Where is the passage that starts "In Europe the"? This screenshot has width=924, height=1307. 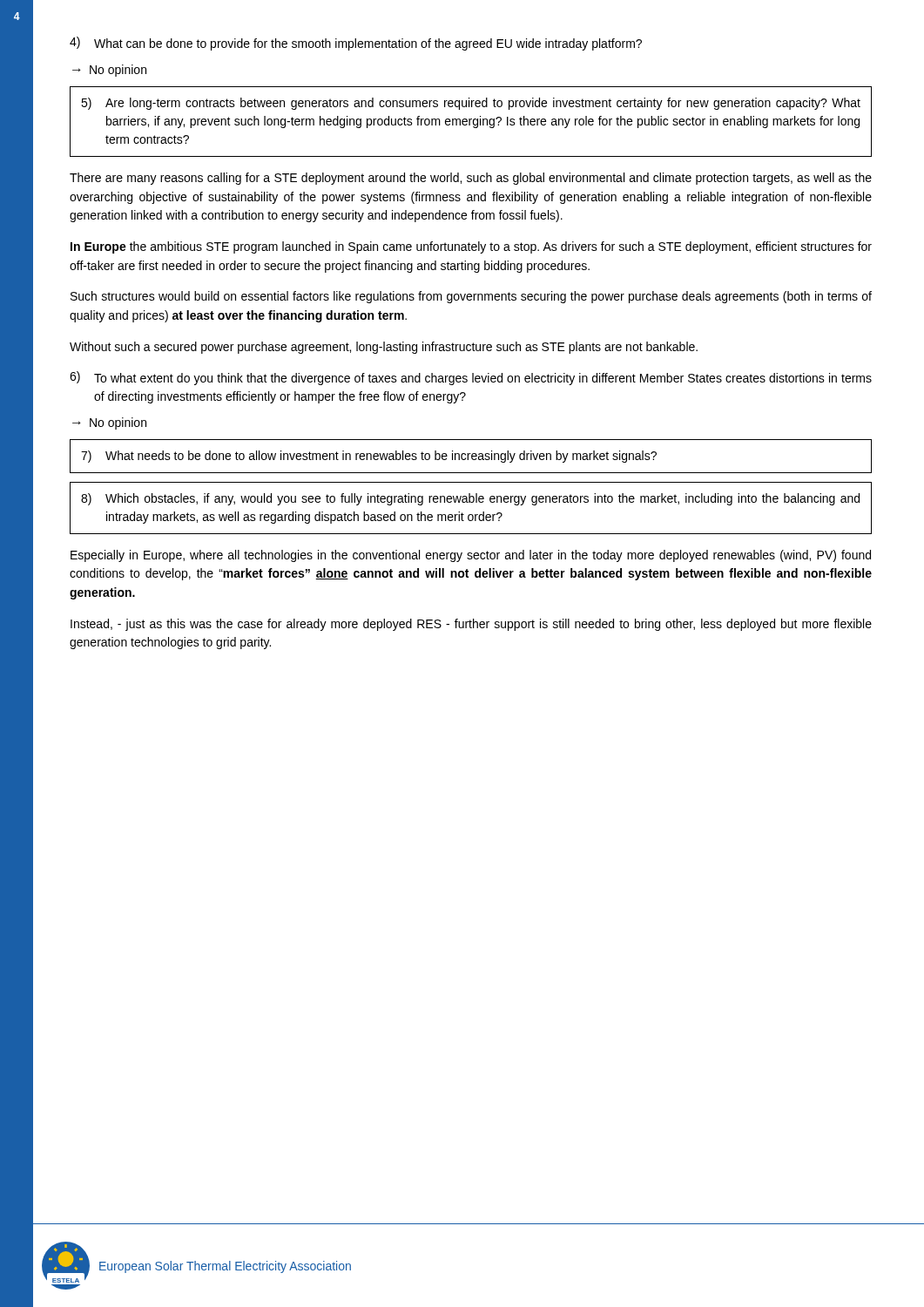pos(471,256)
